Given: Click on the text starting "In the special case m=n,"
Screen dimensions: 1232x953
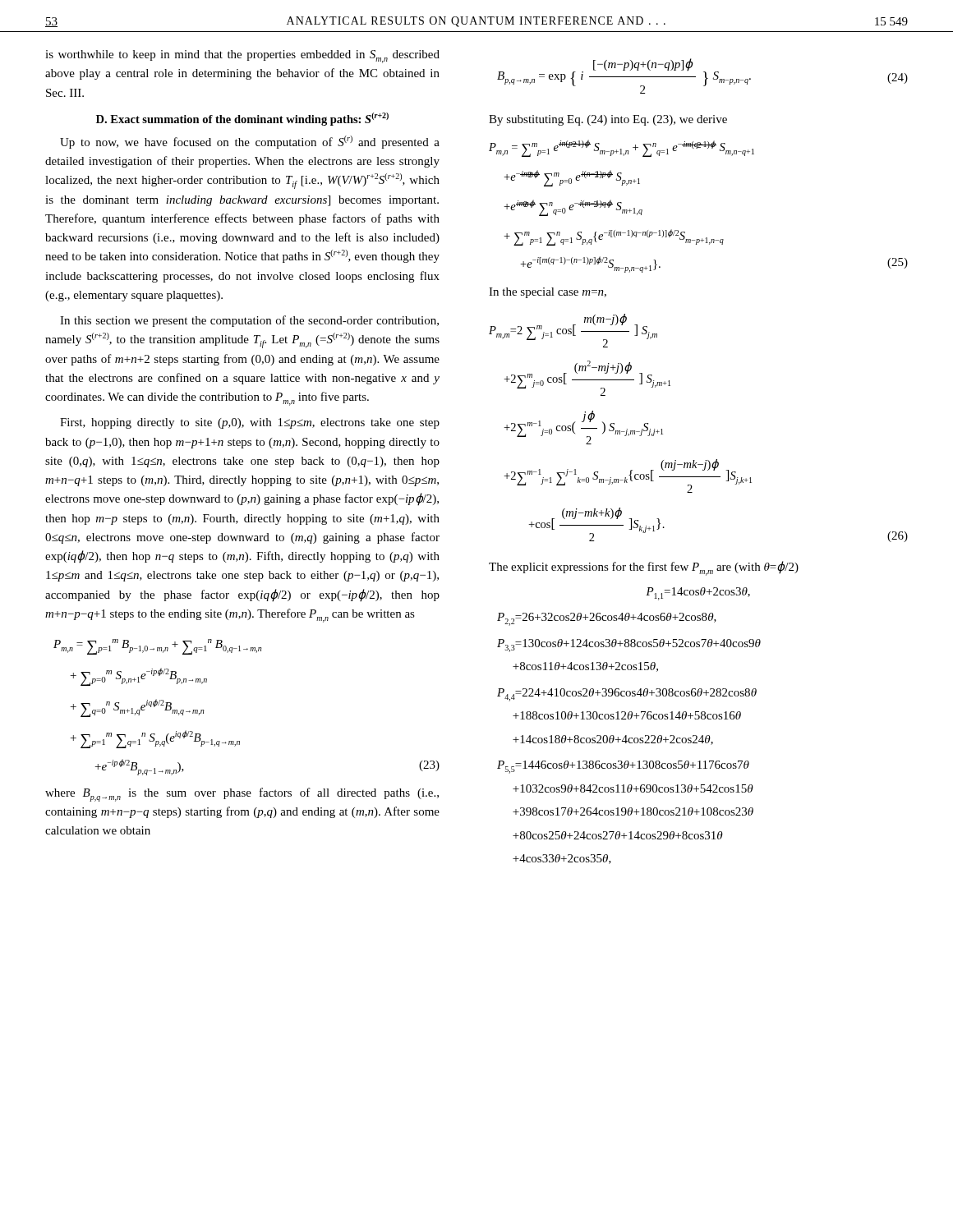Looking at the screenshot, I should tap(548, 293).
